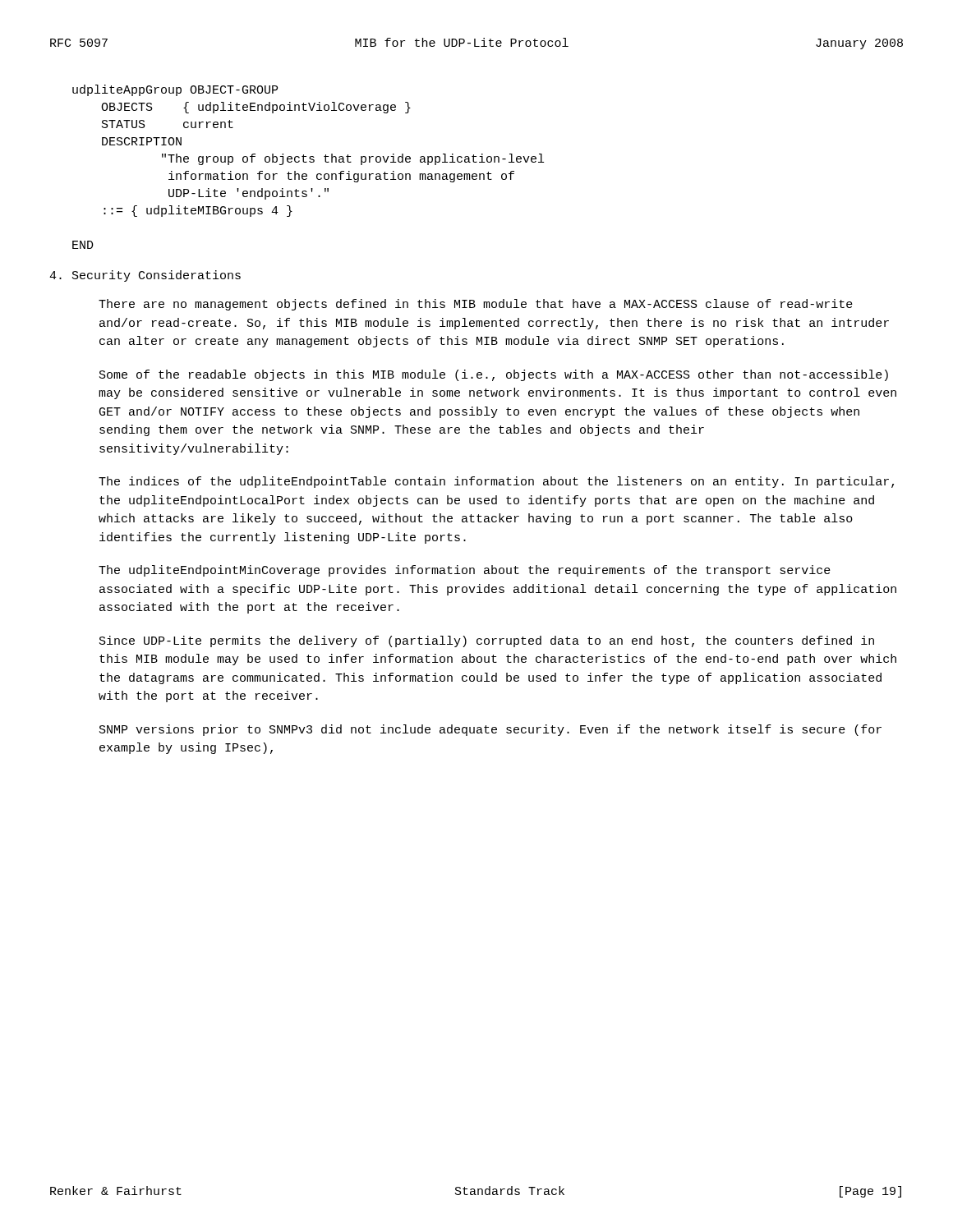Select the text block with the text "udpliteAppGroup OBJECT-GROUP OBJECTS { udpliteEndpointViolCoverage }"
Screen dimensions: 1232x953
pyautogui.click(x=297, y=168)
